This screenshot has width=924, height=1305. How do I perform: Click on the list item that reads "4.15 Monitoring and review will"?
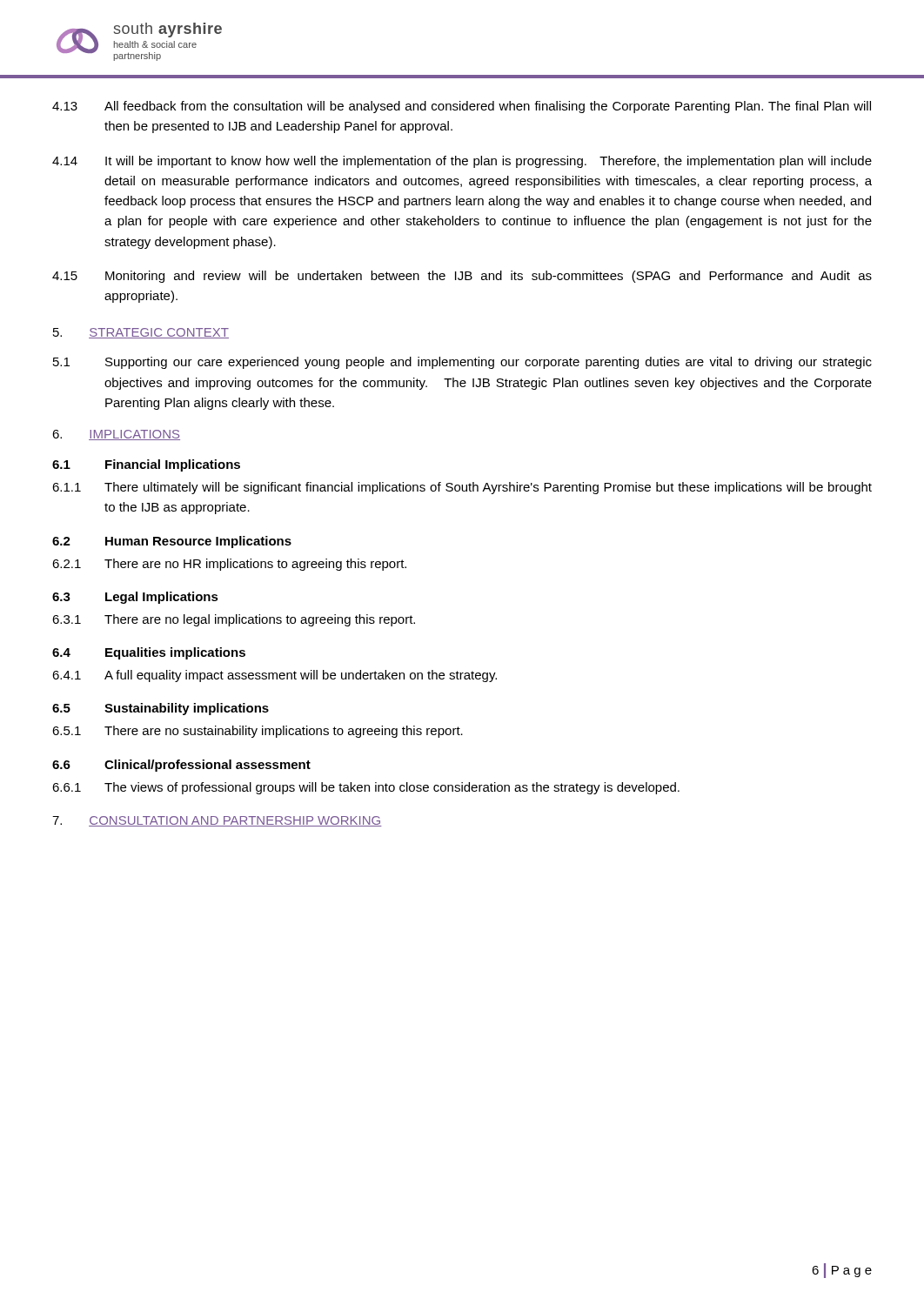pyautogui.click(x=462, y=285)
